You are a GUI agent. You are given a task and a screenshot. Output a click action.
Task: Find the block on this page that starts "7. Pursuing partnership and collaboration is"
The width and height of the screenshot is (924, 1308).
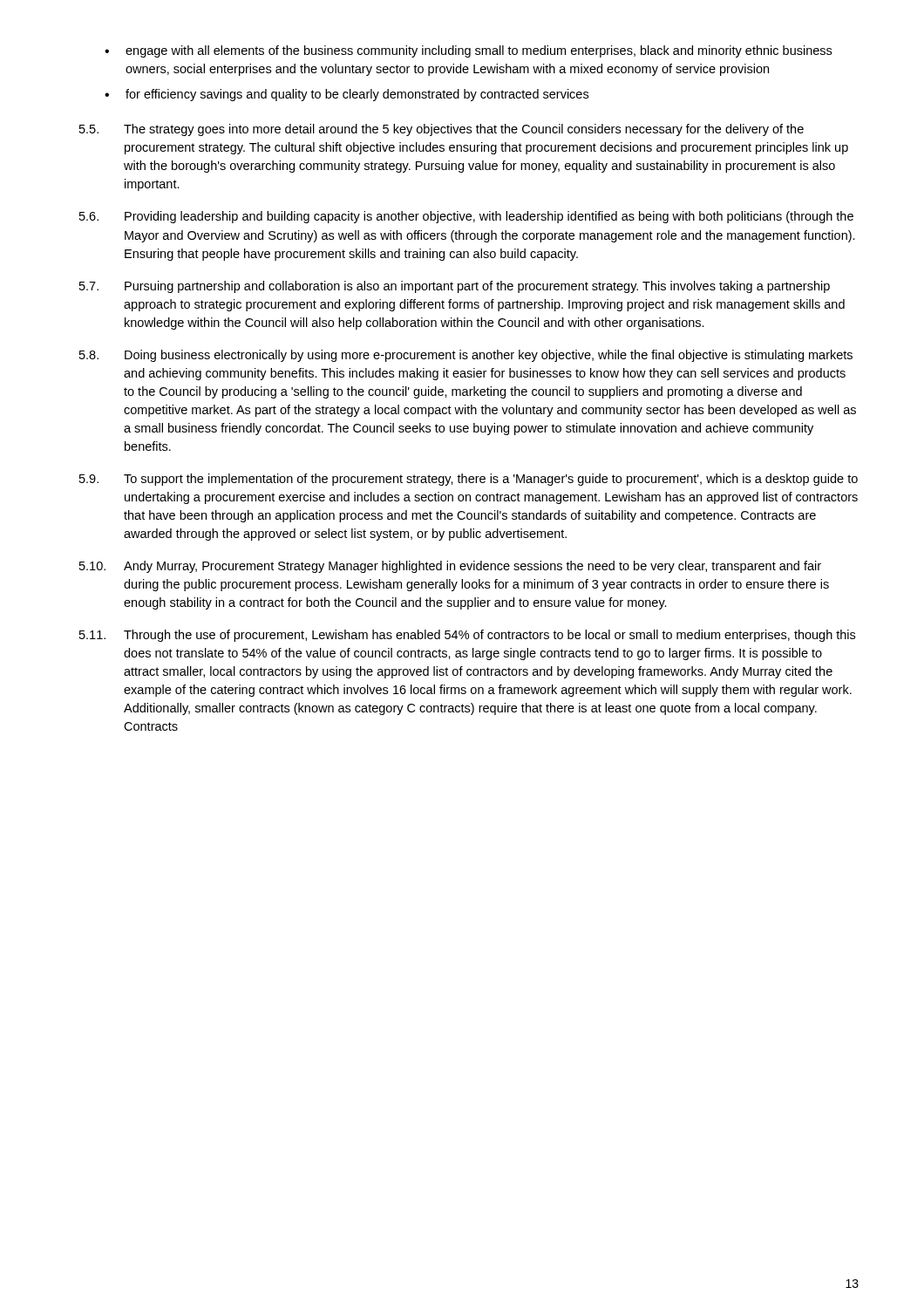point(469,304)
